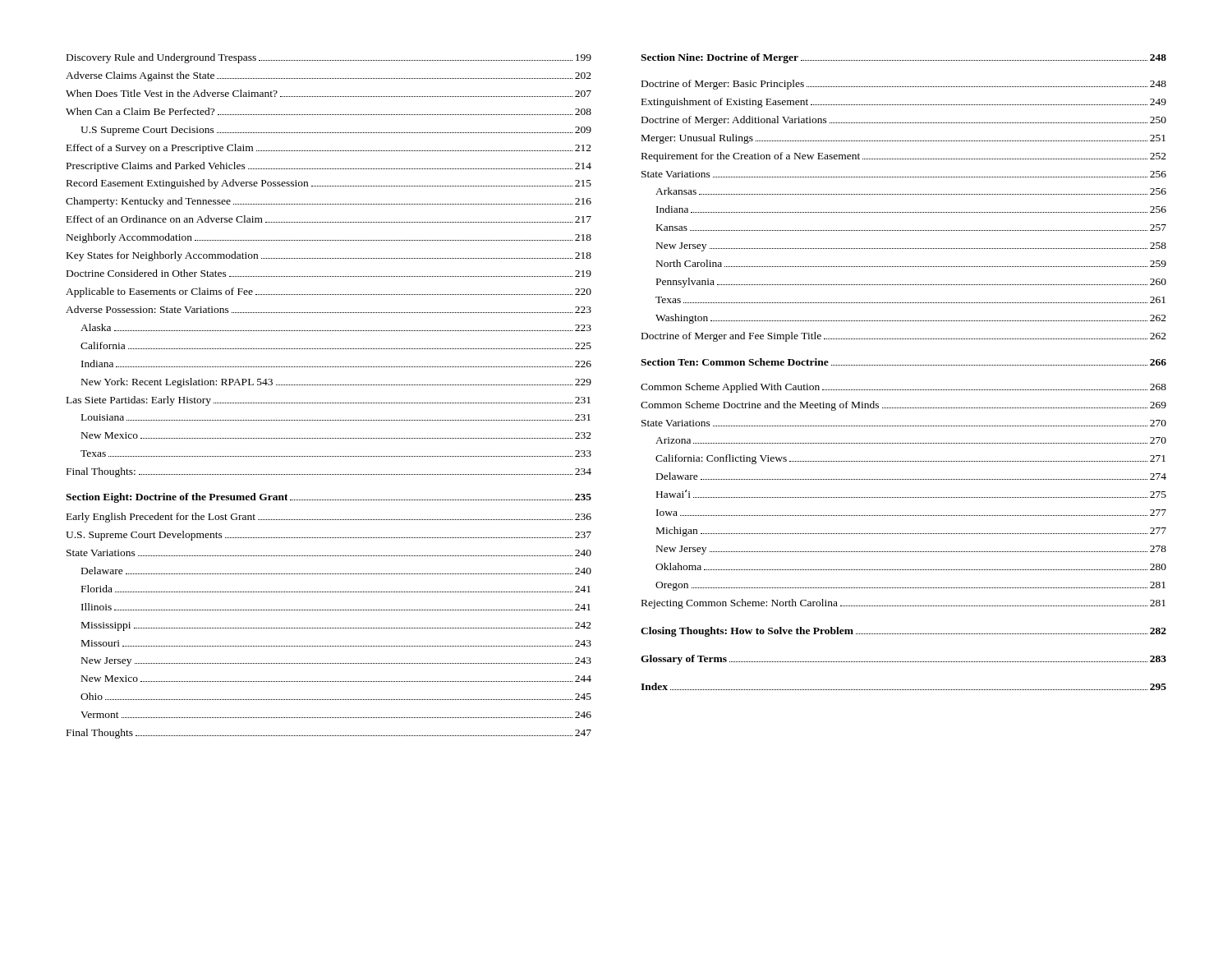Select the passage starting "Key States for Neighborly Accommodation 218"
1232x953 pixels.
coord(329,256)
